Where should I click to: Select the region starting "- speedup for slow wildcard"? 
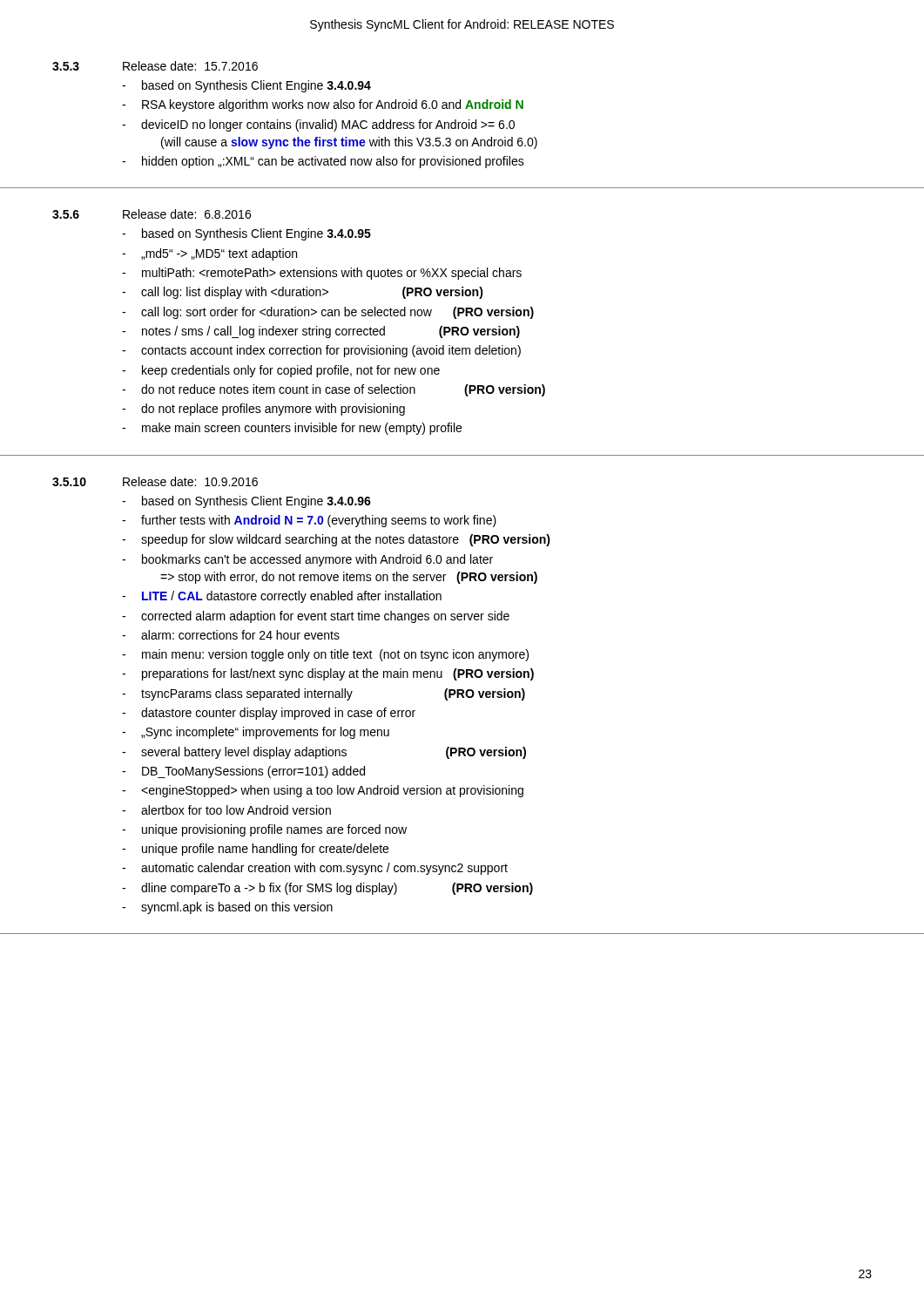tap(497, 540)
